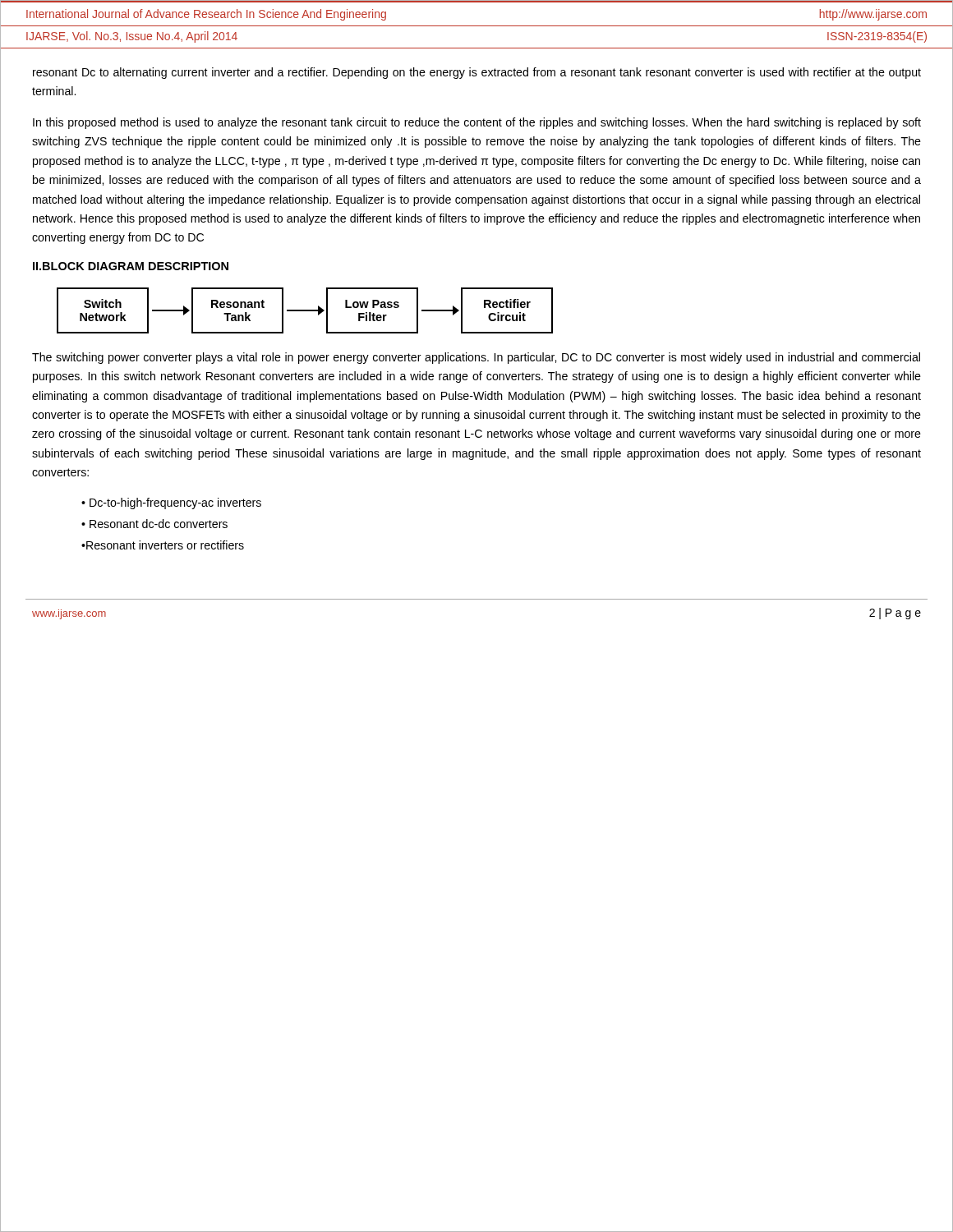Click on the text starting "•Resonant inverters or"
The width and height of the screenshot is (953, 1232).
163,546
